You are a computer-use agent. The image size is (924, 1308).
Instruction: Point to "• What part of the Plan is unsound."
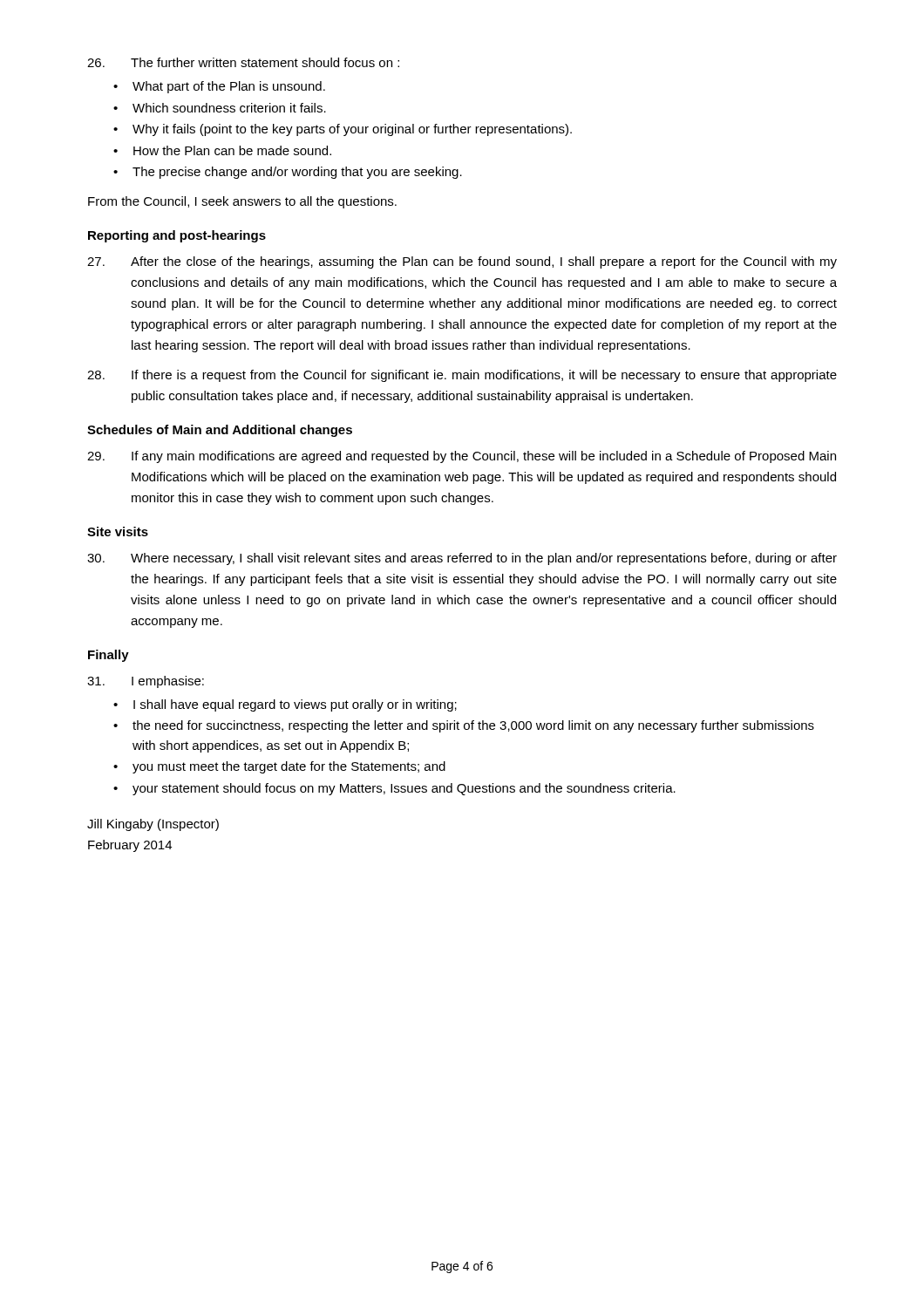[219, 87]
